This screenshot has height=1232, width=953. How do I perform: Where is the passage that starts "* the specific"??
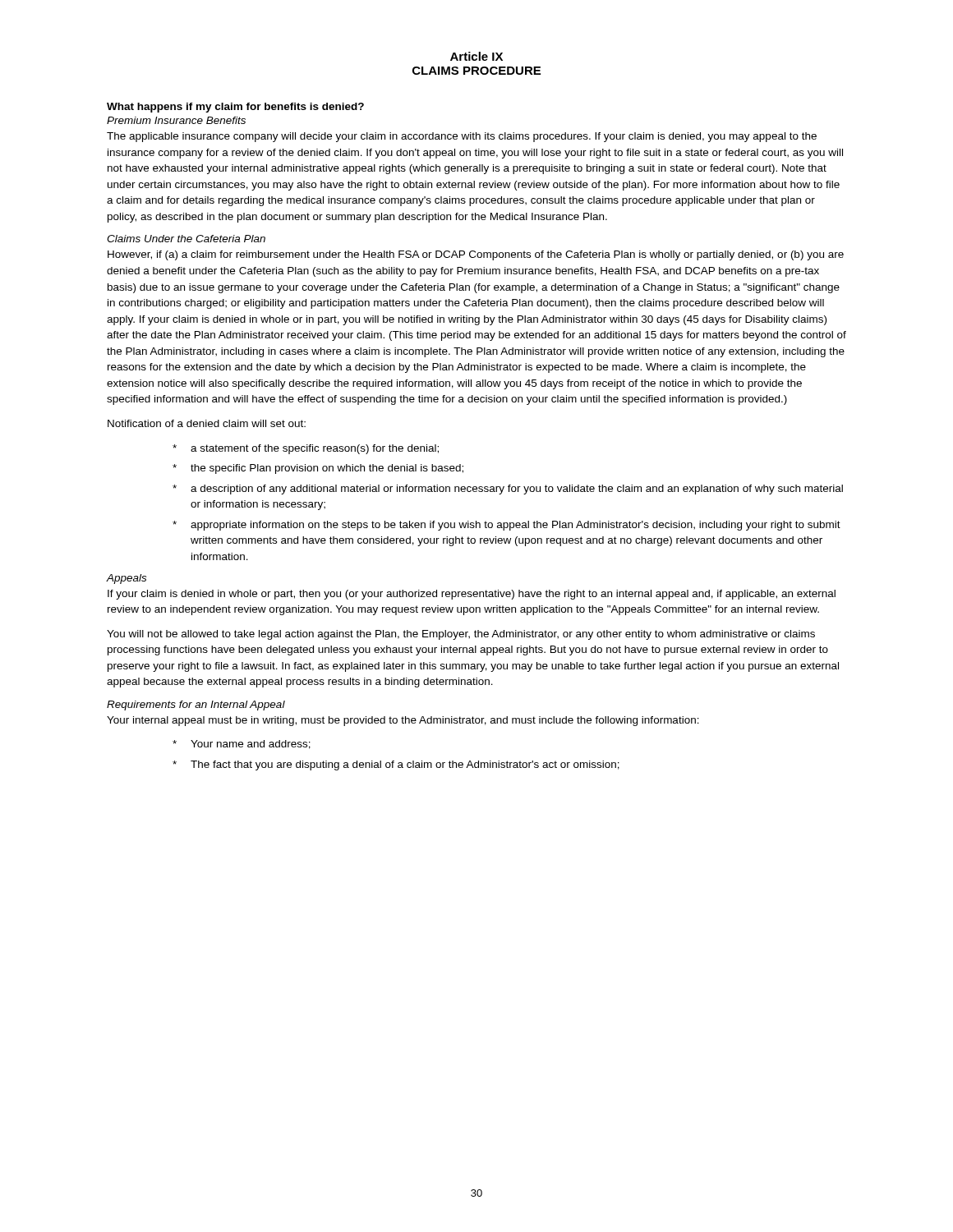pyautogui.click(x=318, y=469)
